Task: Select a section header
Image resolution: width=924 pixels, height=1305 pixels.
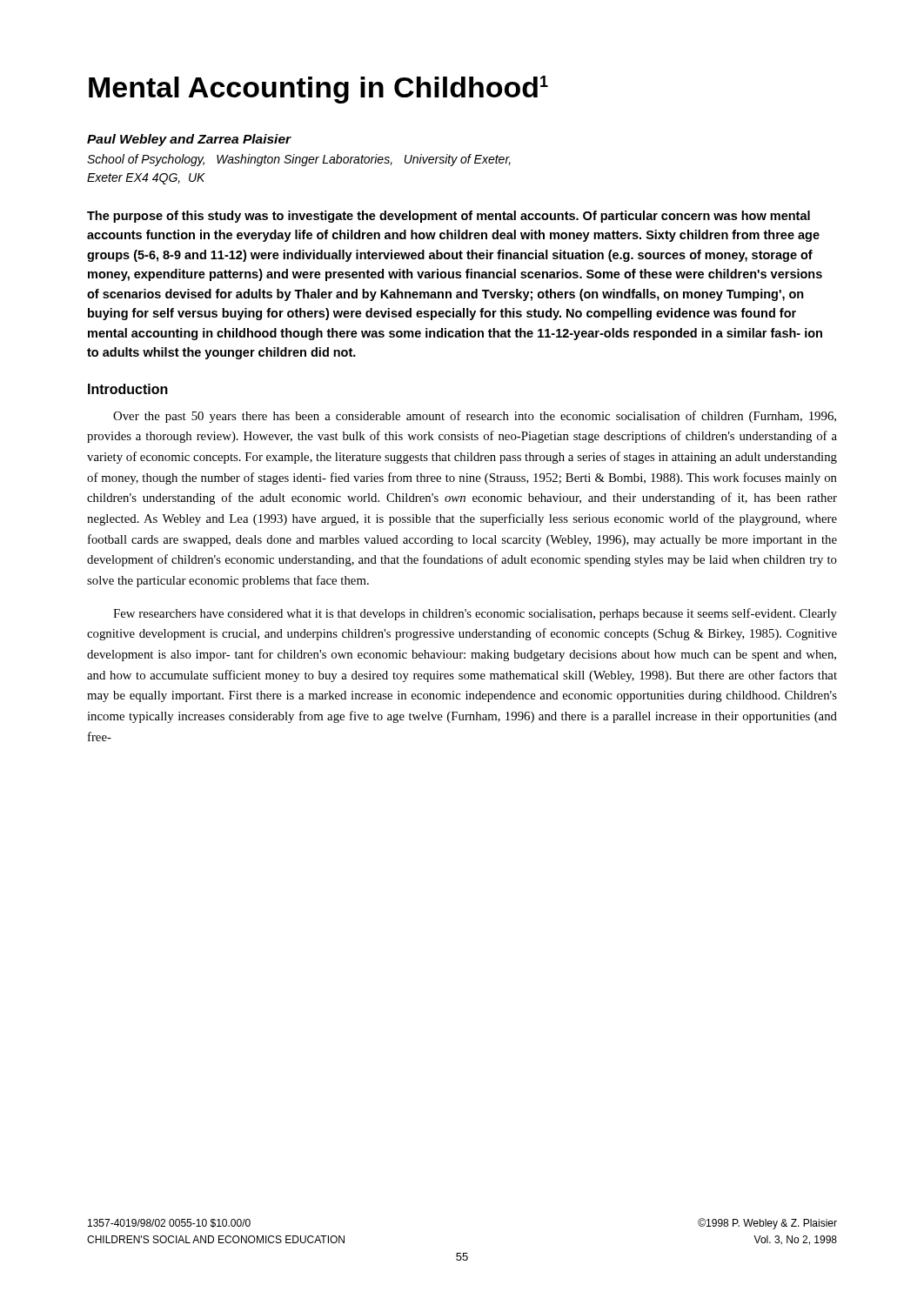Action: [128, 389]
